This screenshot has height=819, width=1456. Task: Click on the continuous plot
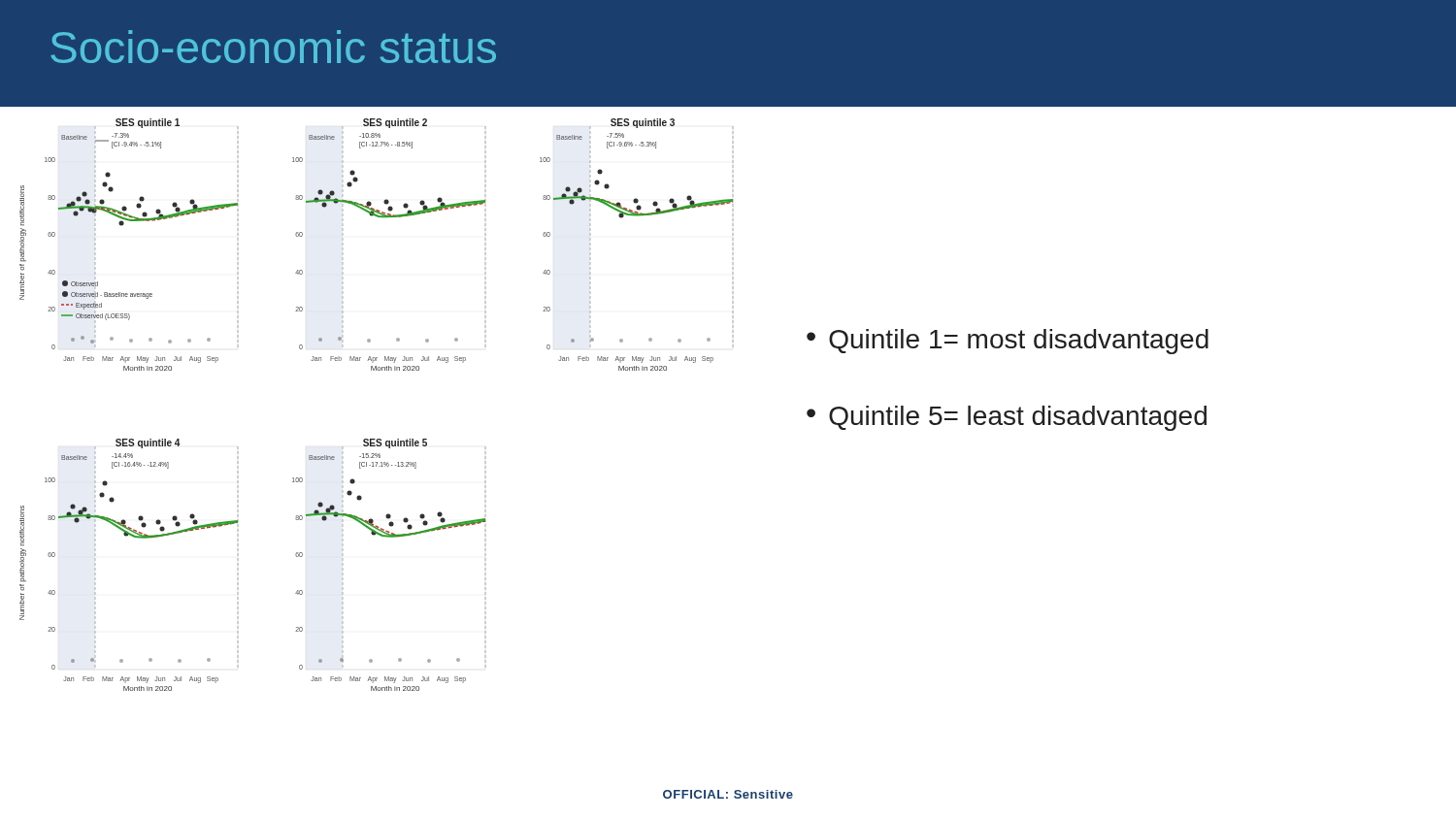tap(403, 456)
